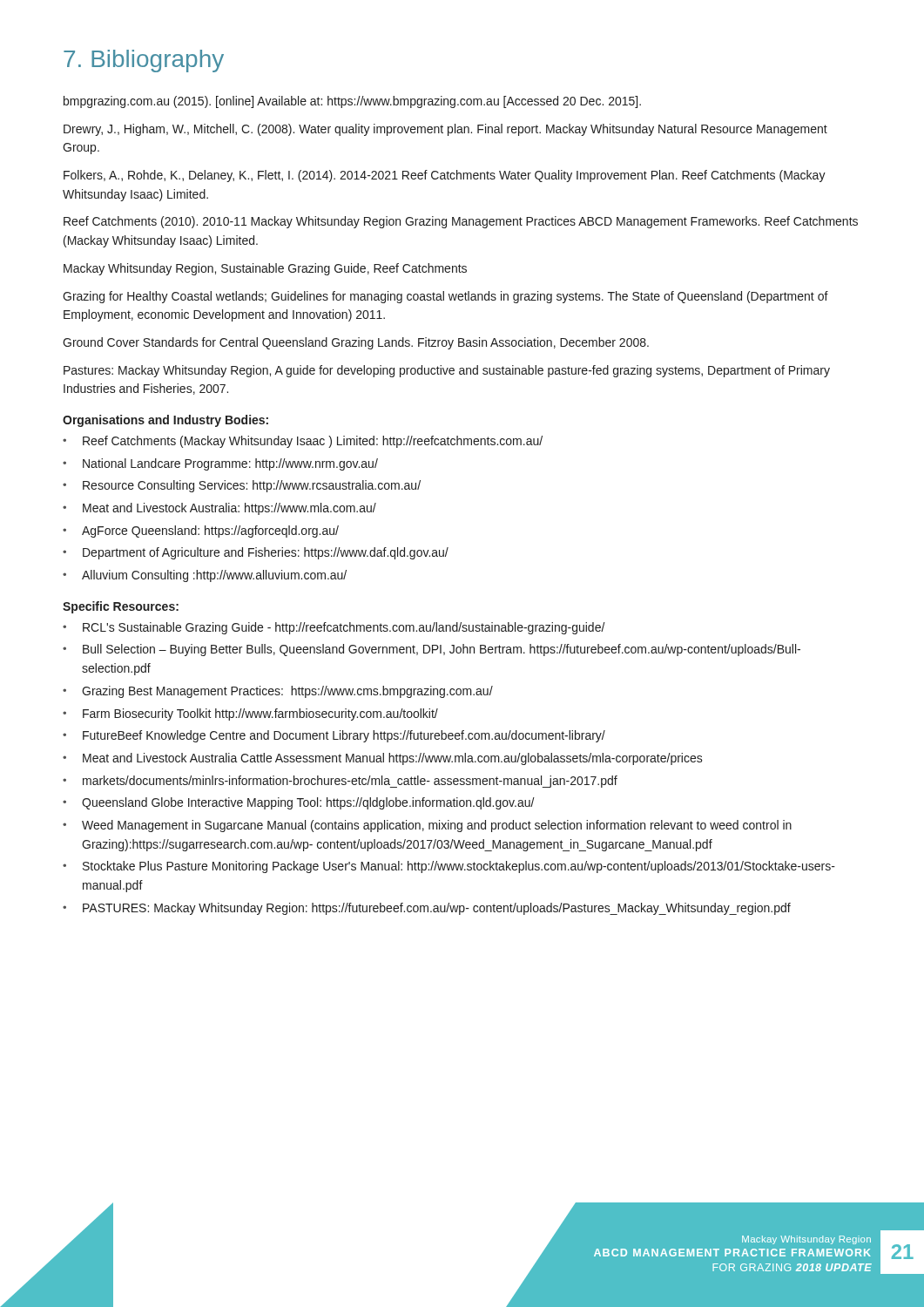The image size is (924, 1307).
Task: Locate the list item containing "•National Landcare Programme: http://www.nrm.gov.au/"
Action: (x=220, y=464)
